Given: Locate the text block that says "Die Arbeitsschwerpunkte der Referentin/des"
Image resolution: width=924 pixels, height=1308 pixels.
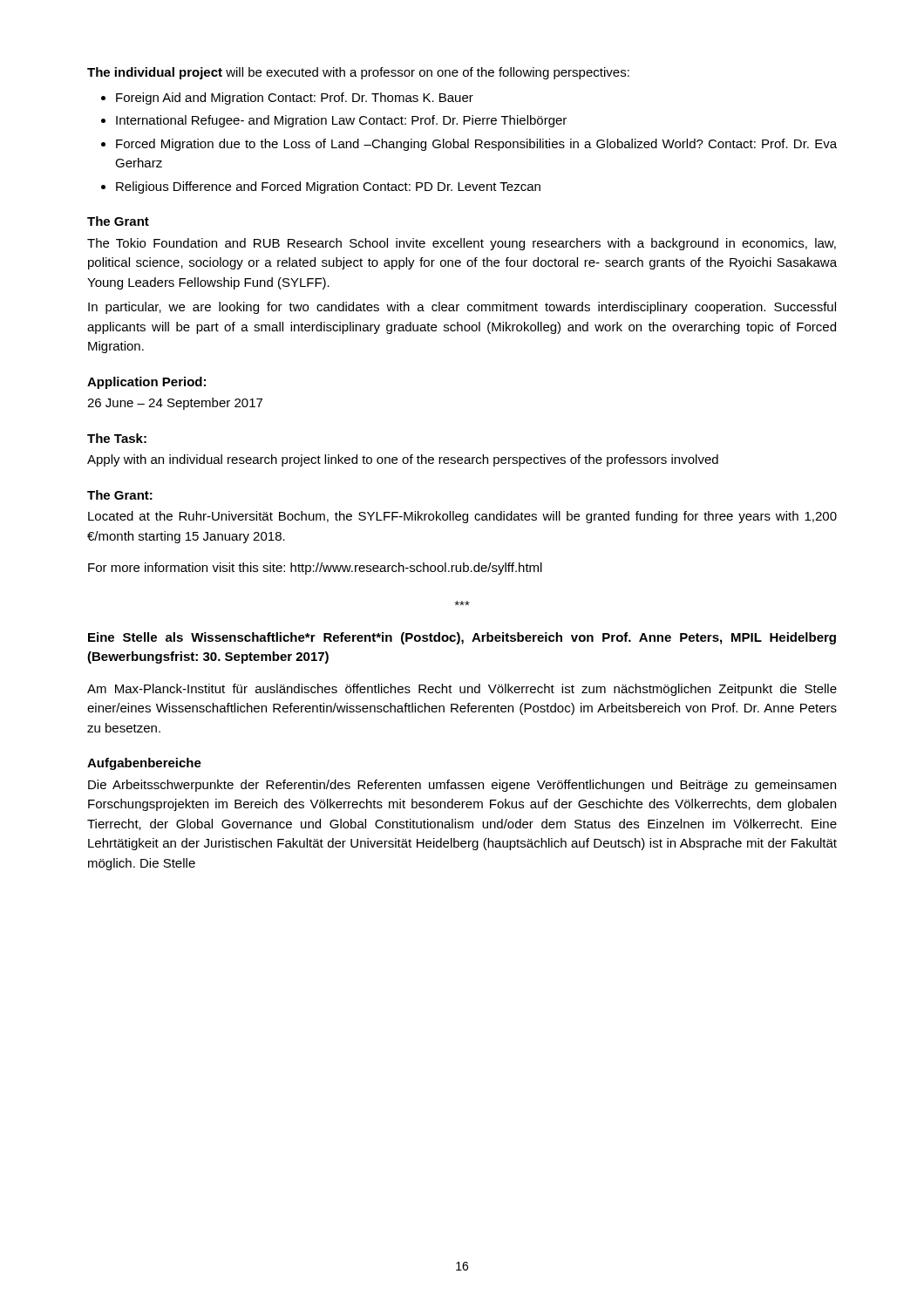Looking at the screenshot, I should (462, 824).
